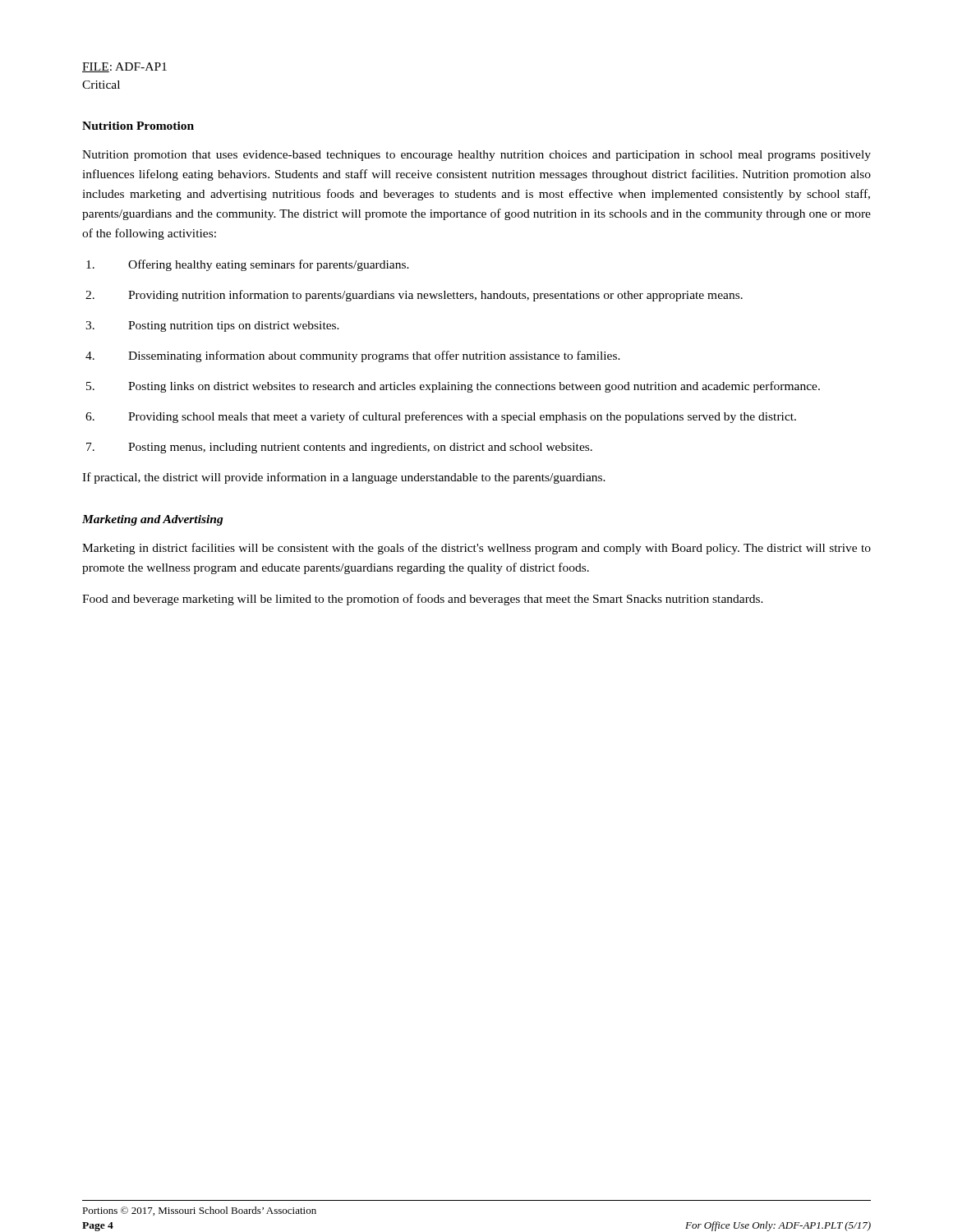Find the list item with the text "Offering healthy eating seminars for"

tap(248, 265)
